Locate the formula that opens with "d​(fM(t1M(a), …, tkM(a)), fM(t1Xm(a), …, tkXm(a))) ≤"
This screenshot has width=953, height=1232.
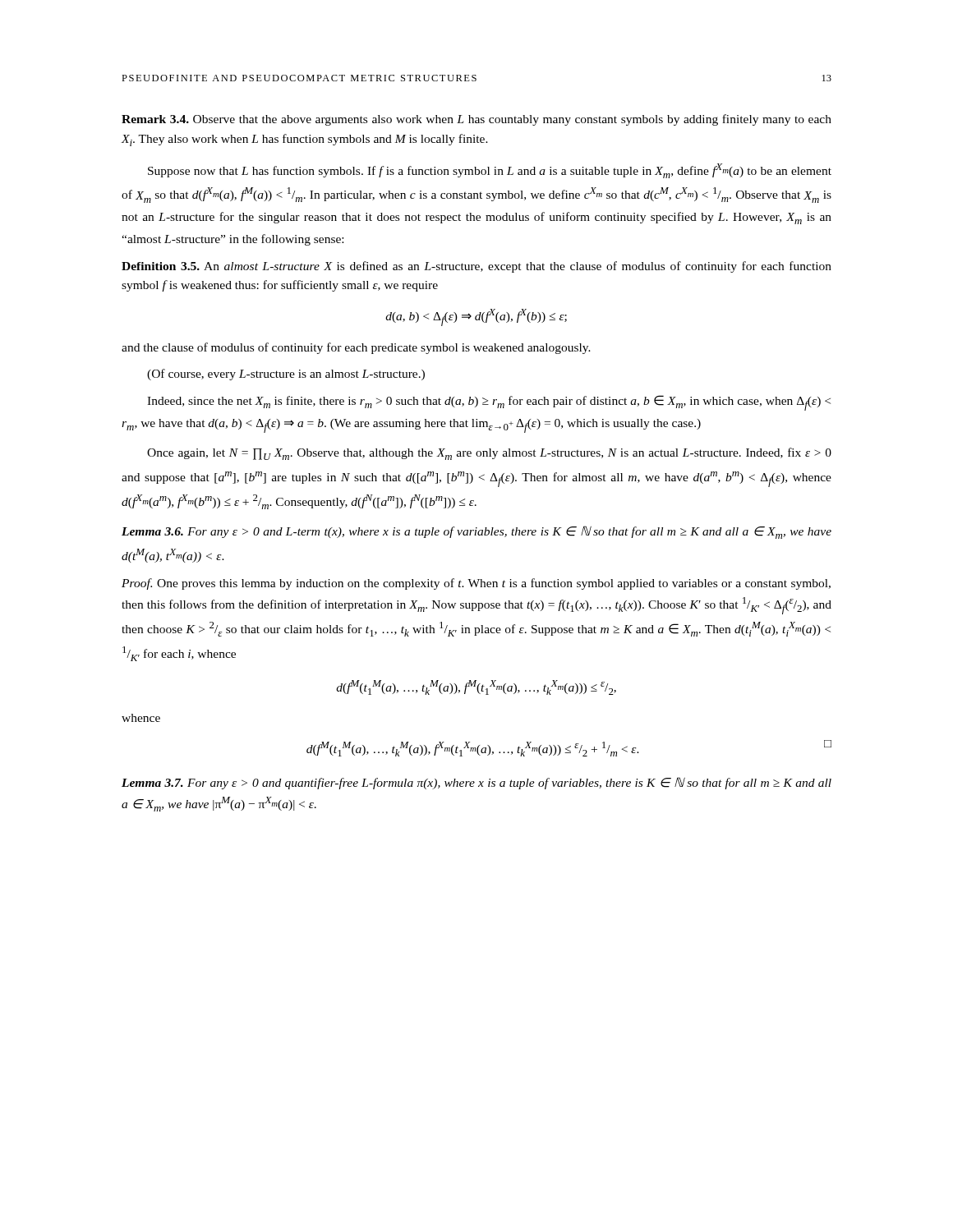click(x=476, y=687)
